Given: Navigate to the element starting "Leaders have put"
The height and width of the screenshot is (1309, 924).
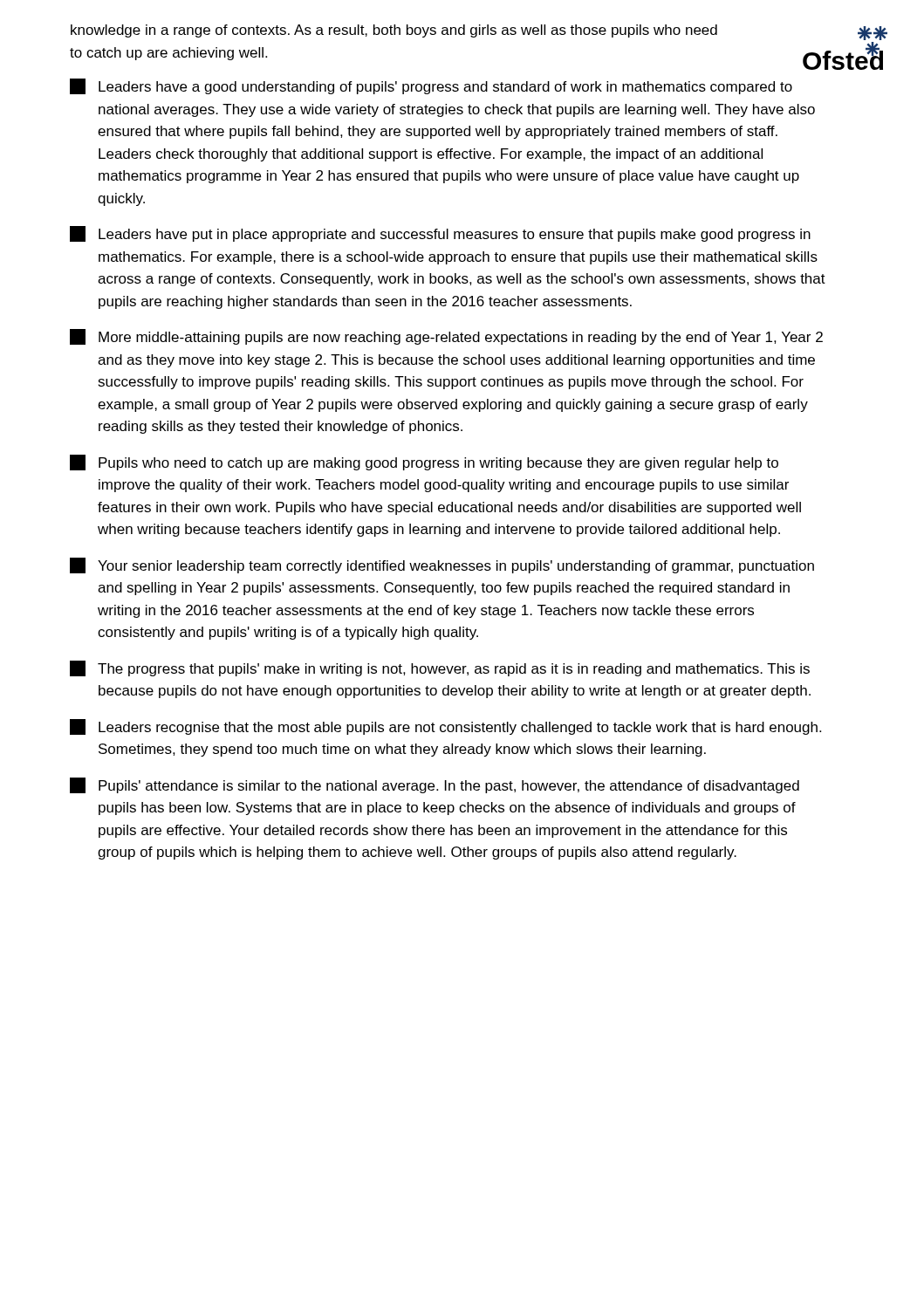Looking at the screenshot, I should [x=449, y=268].
